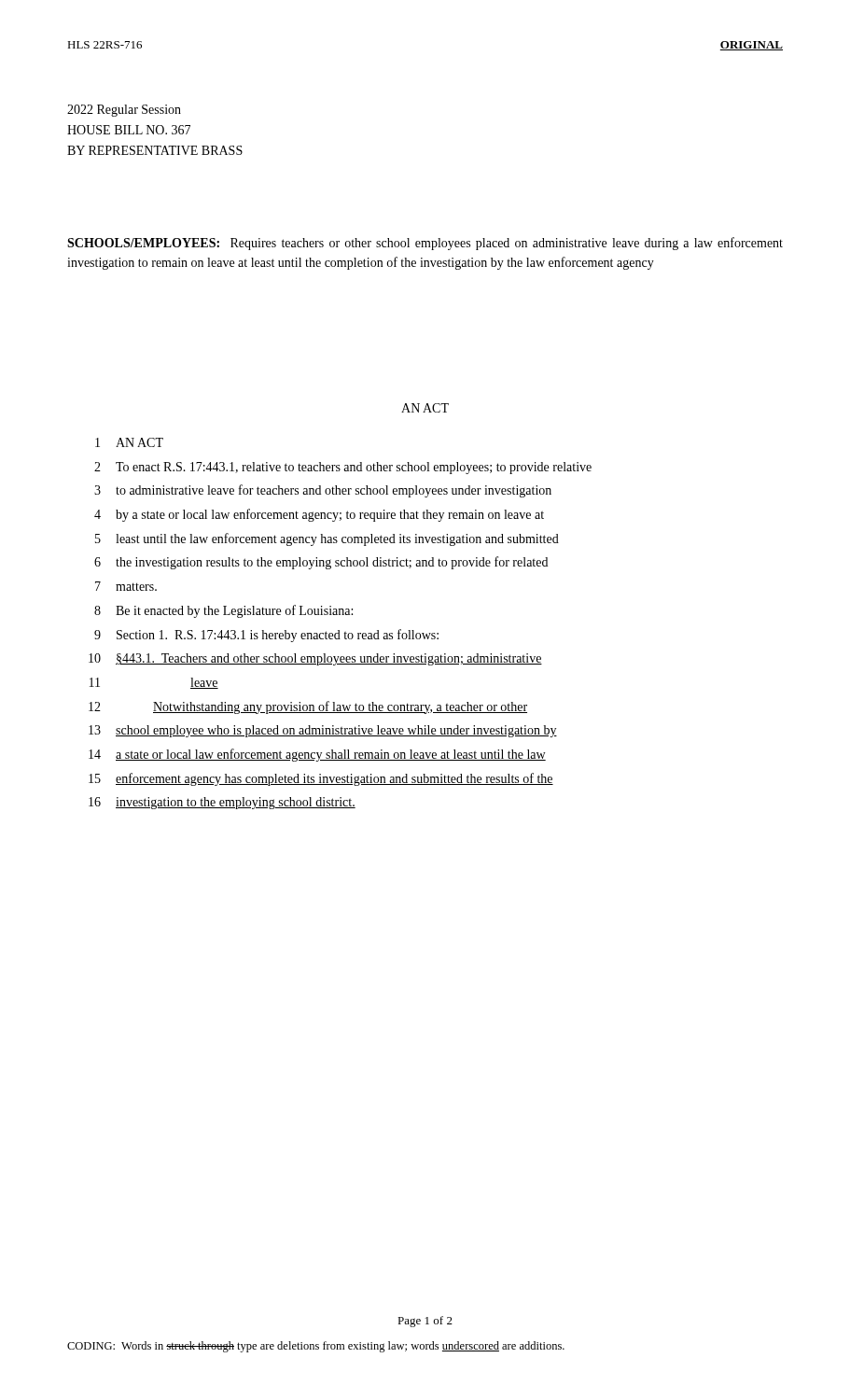
Task: Locate the block starting "15 enforcement agency has"
Action: point(425,779)
